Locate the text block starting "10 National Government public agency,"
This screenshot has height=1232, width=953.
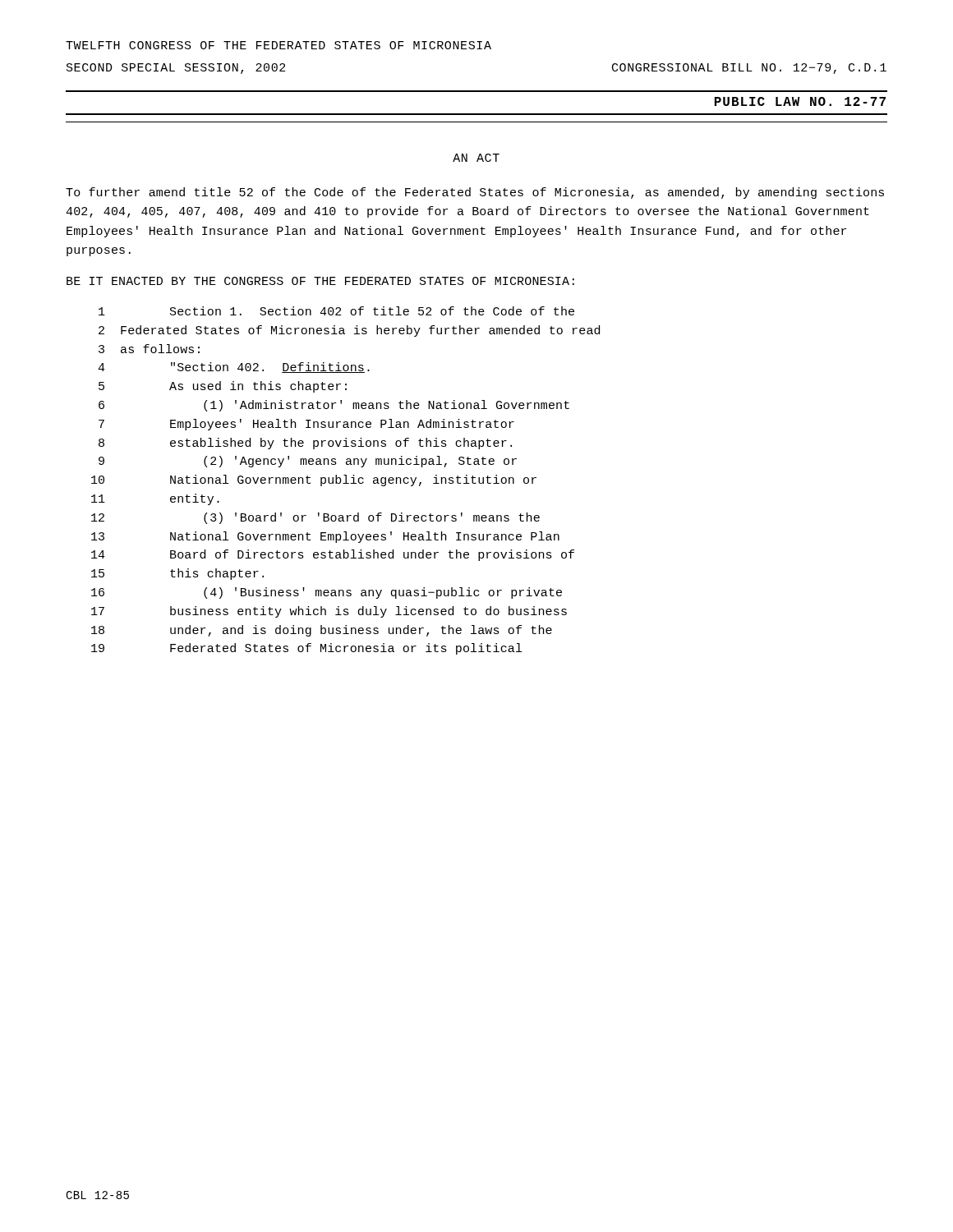(x=476, y=482)
